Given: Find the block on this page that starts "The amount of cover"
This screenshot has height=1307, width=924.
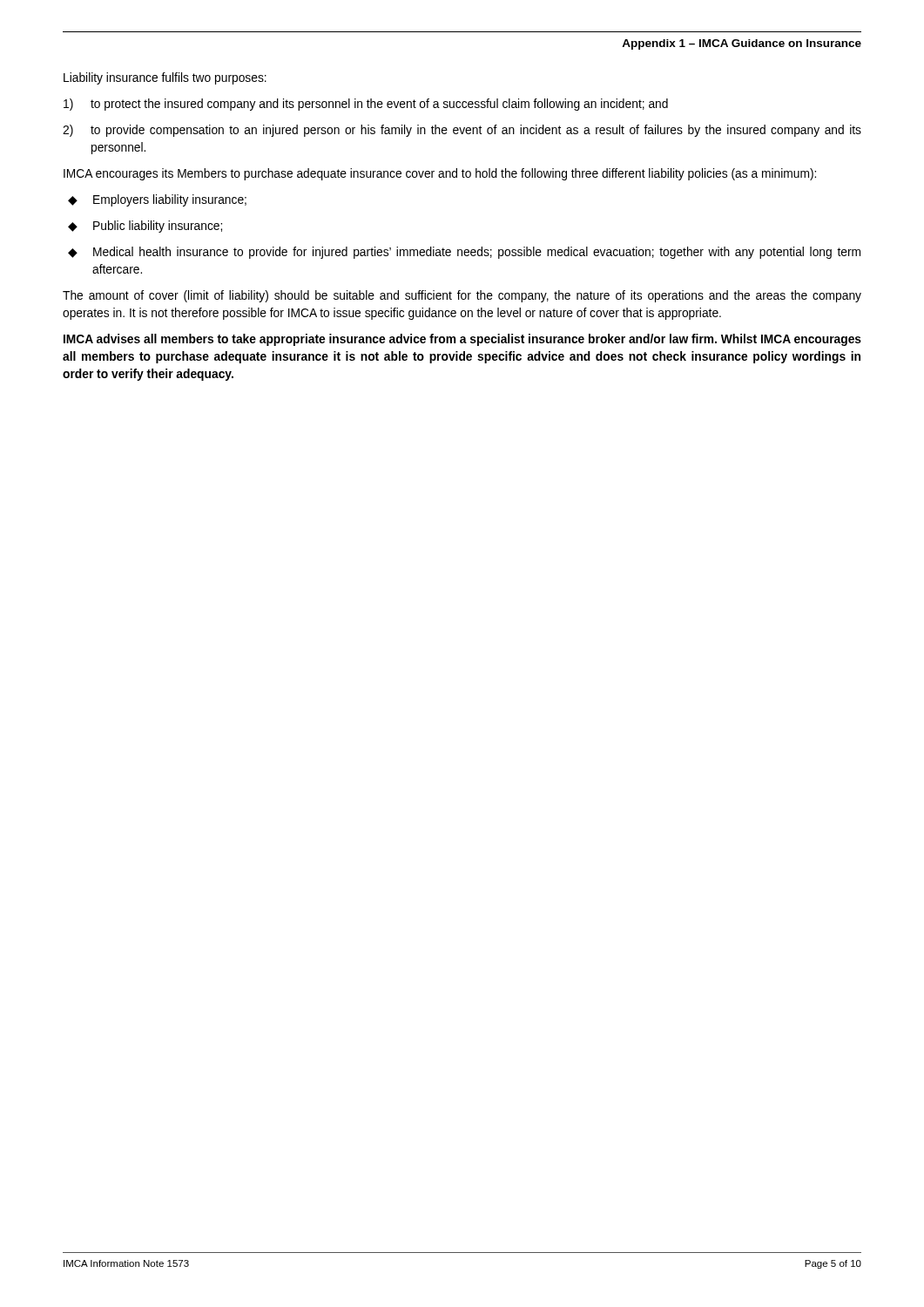Looking at the screenshot, I should point(462,305).
